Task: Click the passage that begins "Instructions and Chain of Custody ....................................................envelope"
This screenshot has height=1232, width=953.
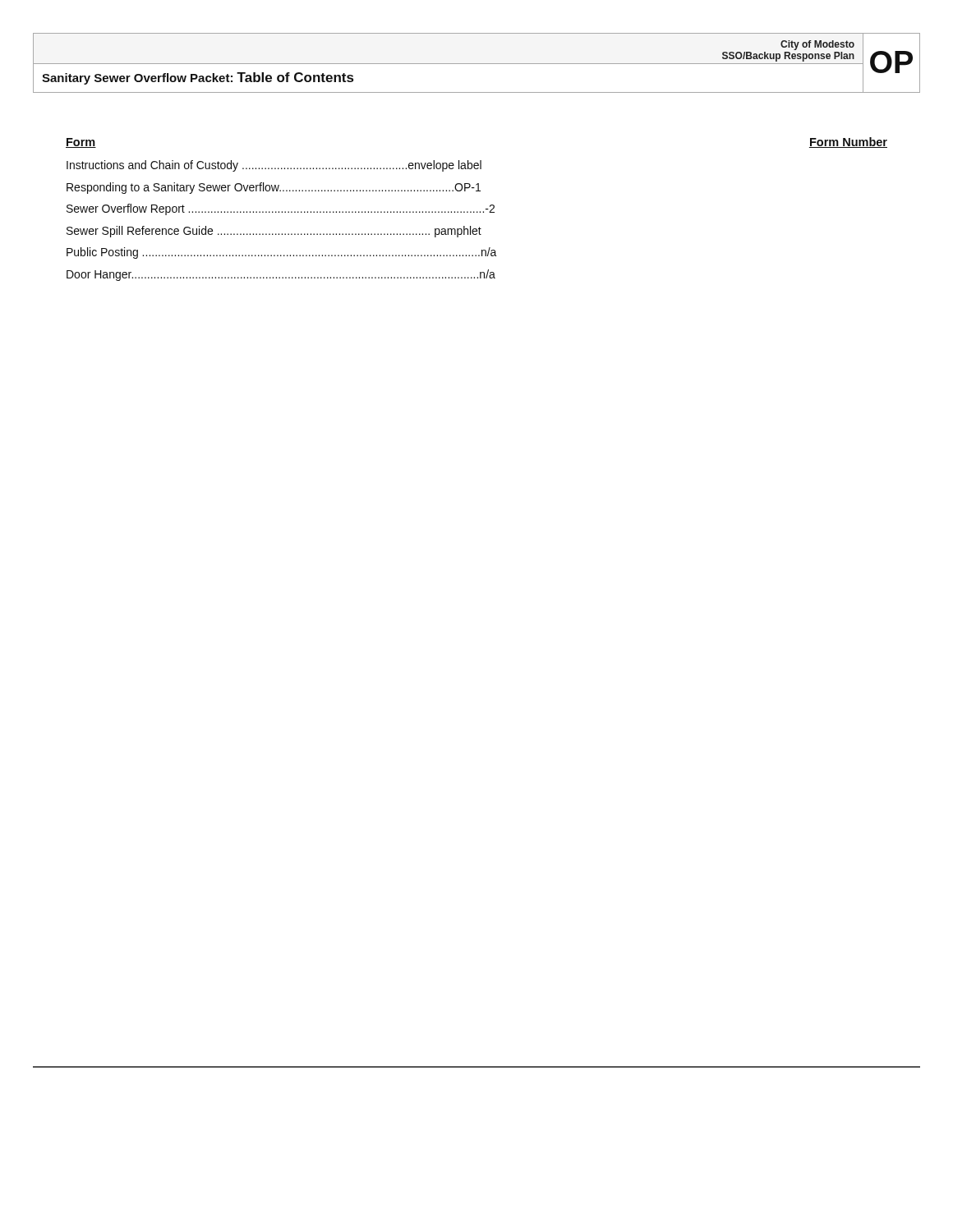Action: point(274,165)
